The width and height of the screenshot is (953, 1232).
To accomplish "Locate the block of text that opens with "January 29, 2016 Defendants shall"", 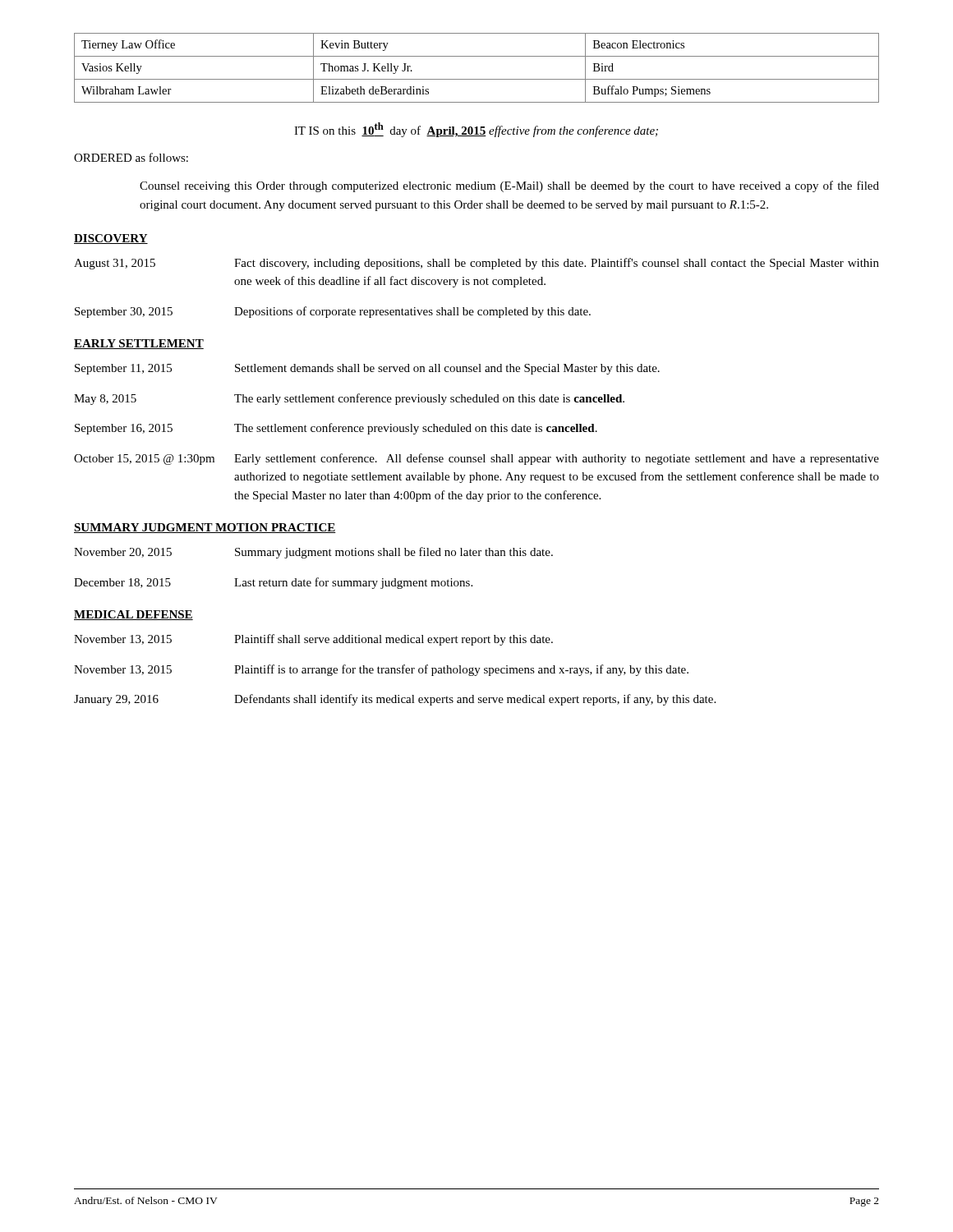I will (x=476, y=699).
